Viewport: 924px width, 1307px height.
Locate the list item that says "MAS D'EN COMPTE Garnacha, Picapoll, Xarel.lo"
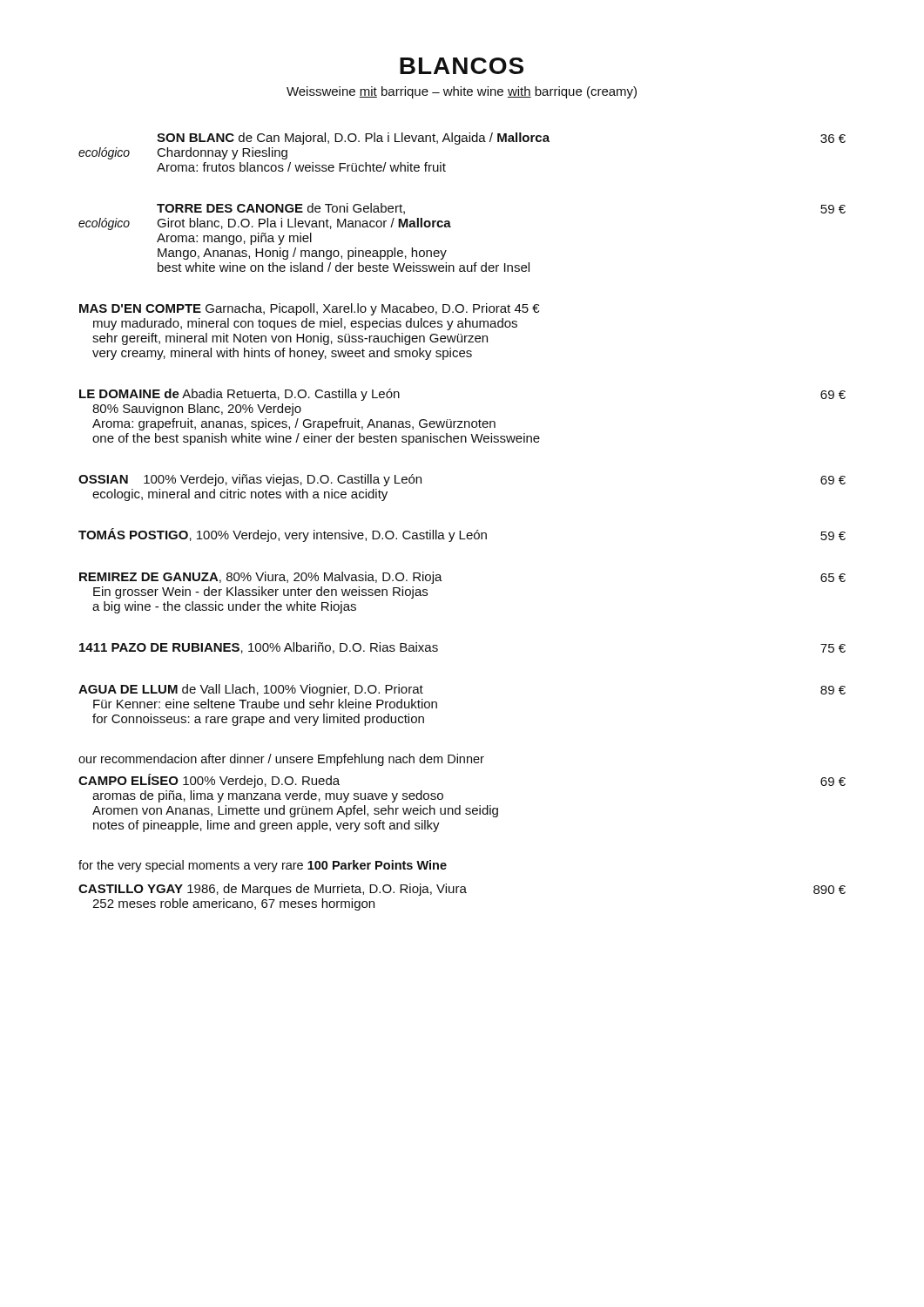(x=462, y=330)
